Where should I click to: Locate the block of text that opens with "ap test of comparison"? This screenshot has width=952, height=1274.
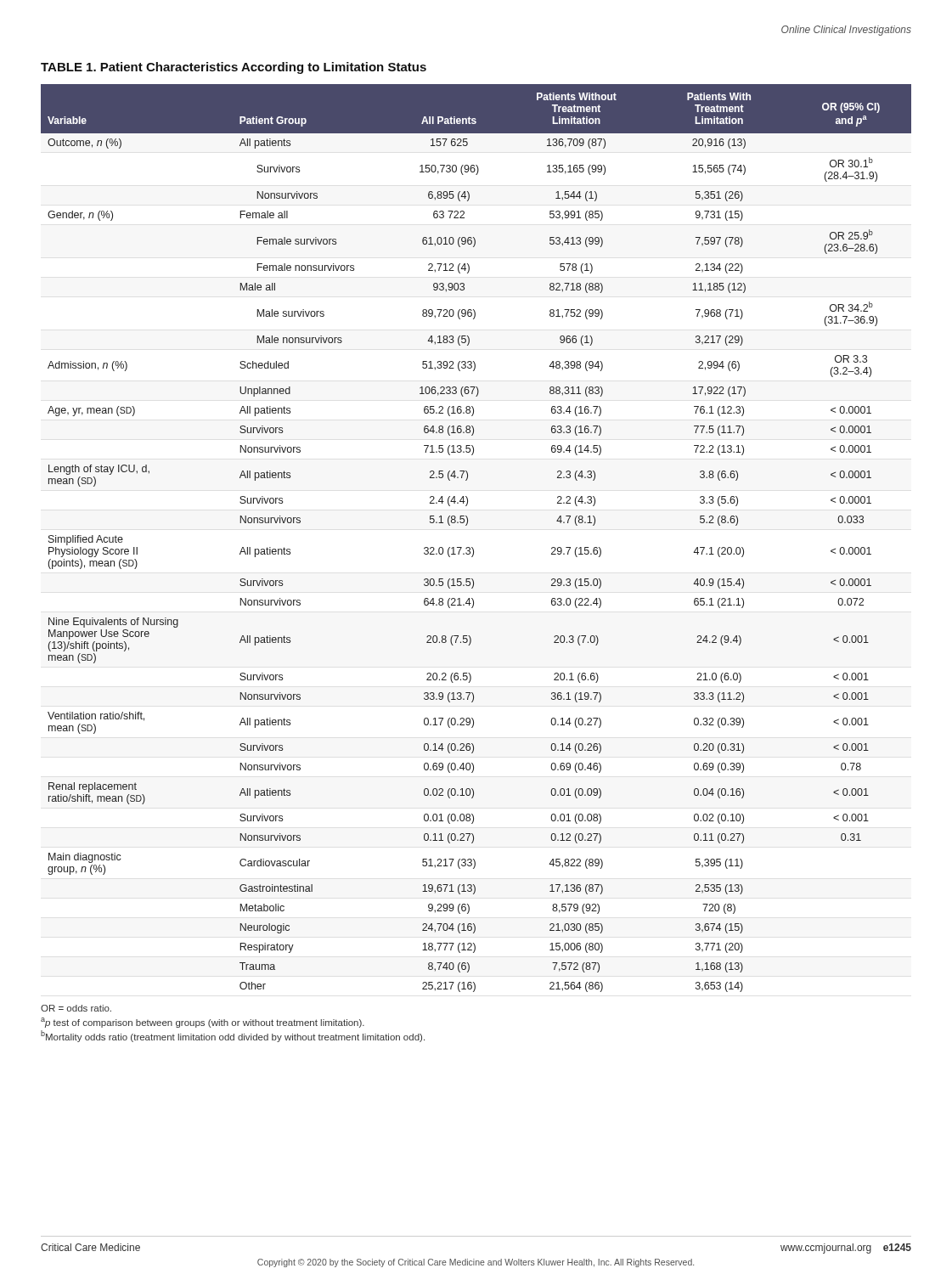point(203,1022)
